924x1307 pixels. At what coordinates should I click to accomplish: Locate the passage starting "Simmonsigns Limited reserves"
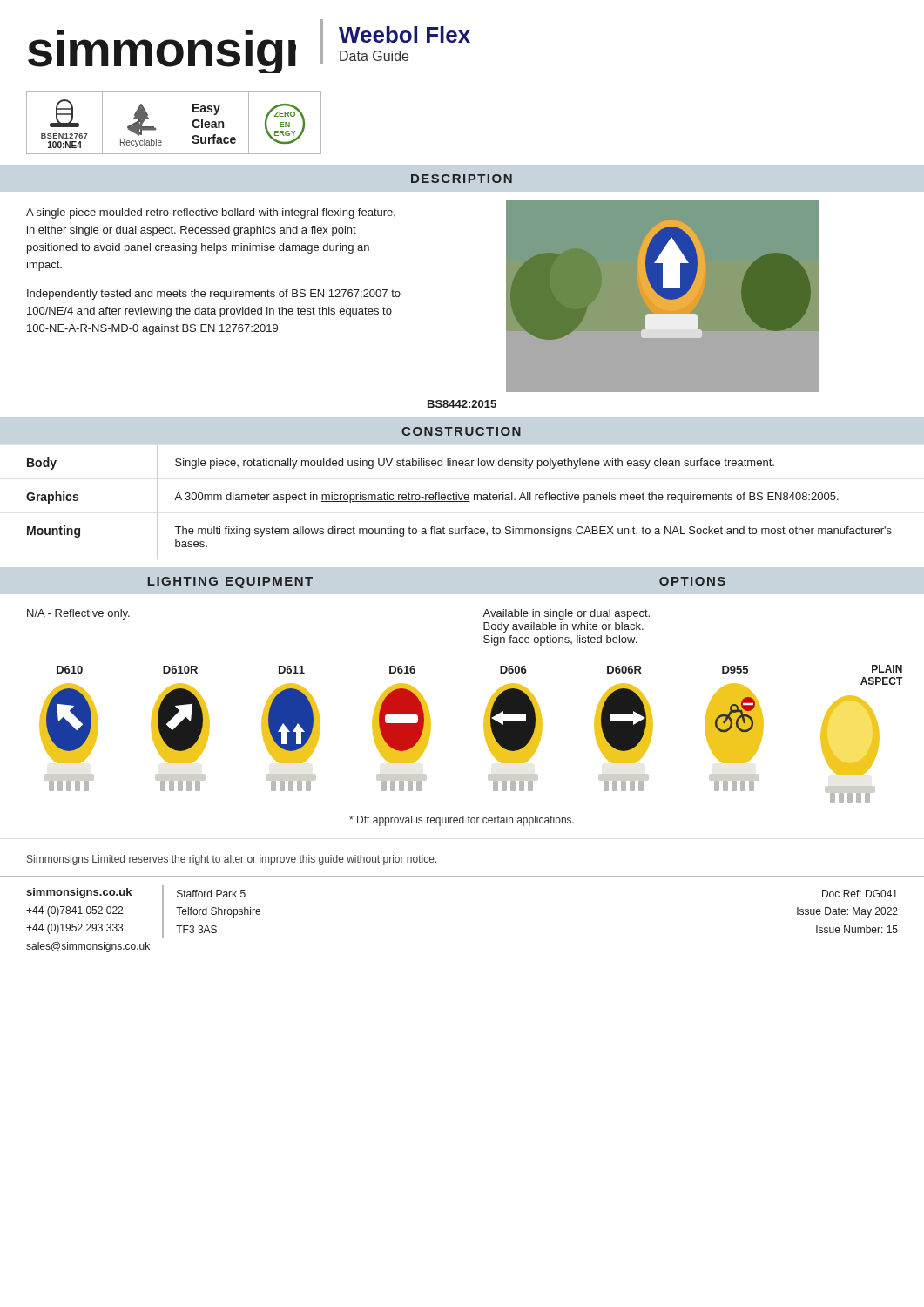232,859
